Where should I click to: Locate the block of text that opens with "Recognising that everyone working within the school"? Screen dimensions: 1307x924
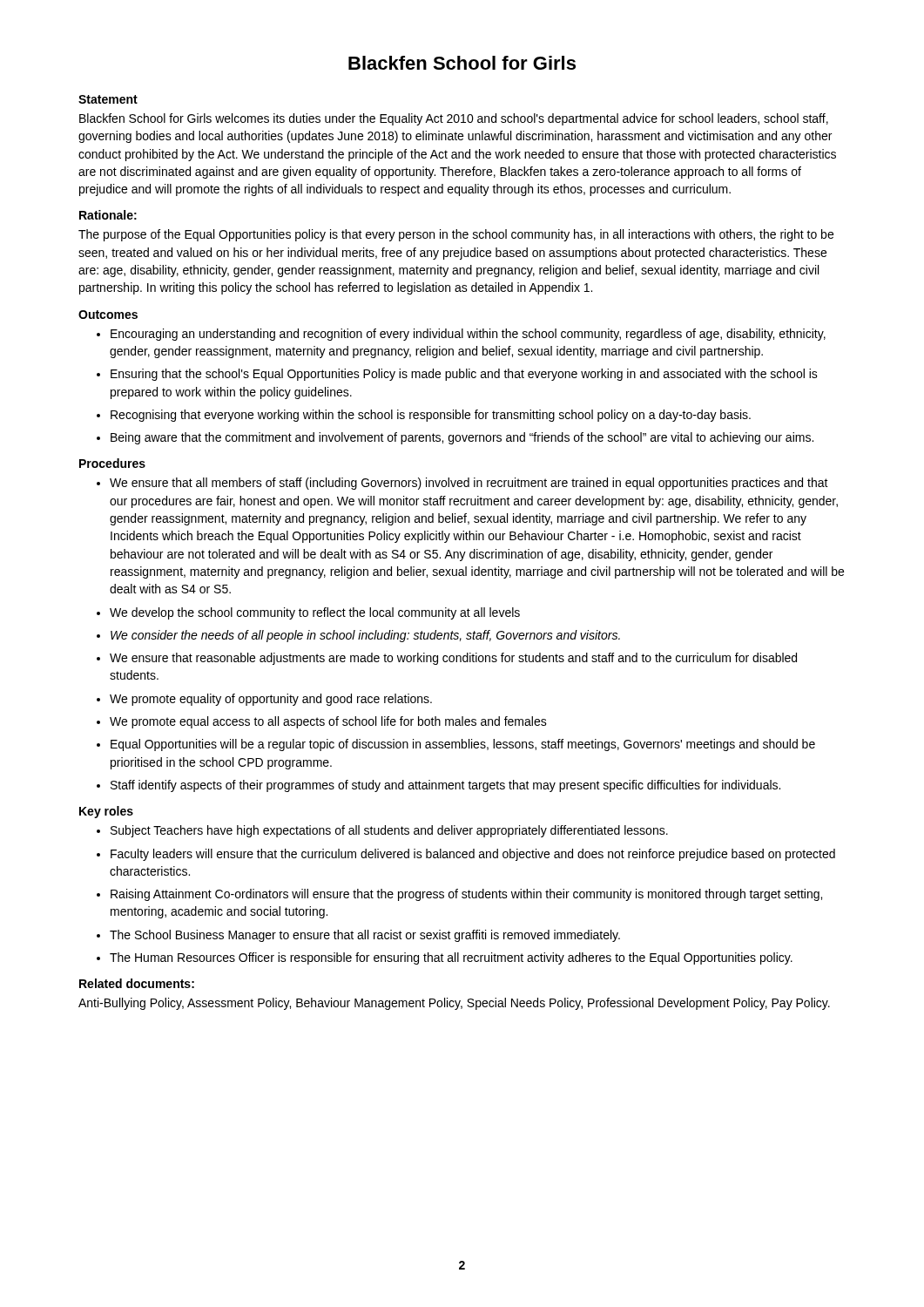pos(431,415)
